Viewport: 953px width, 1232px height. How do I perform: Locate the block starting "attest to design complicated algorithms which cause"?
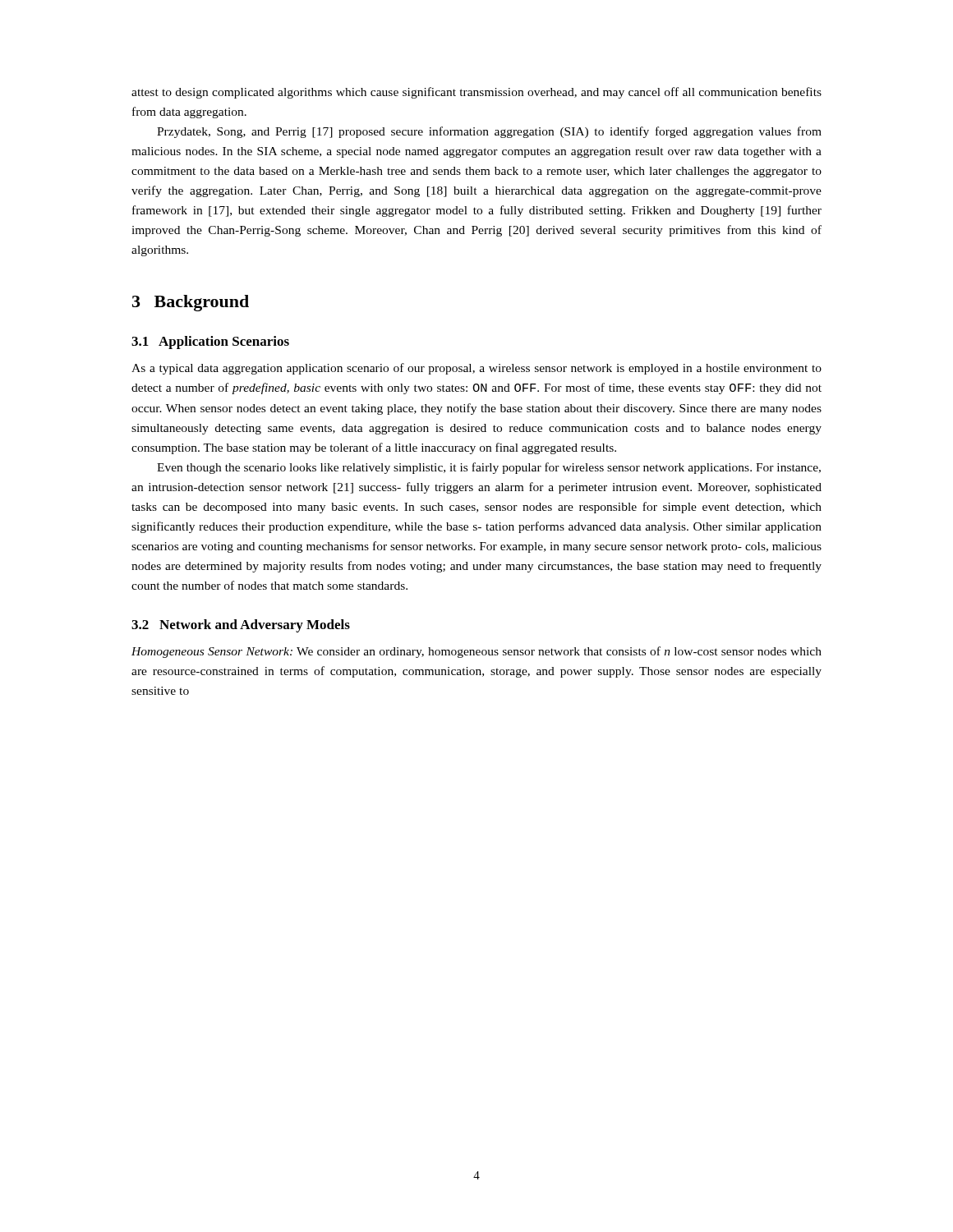click(476, 171)
